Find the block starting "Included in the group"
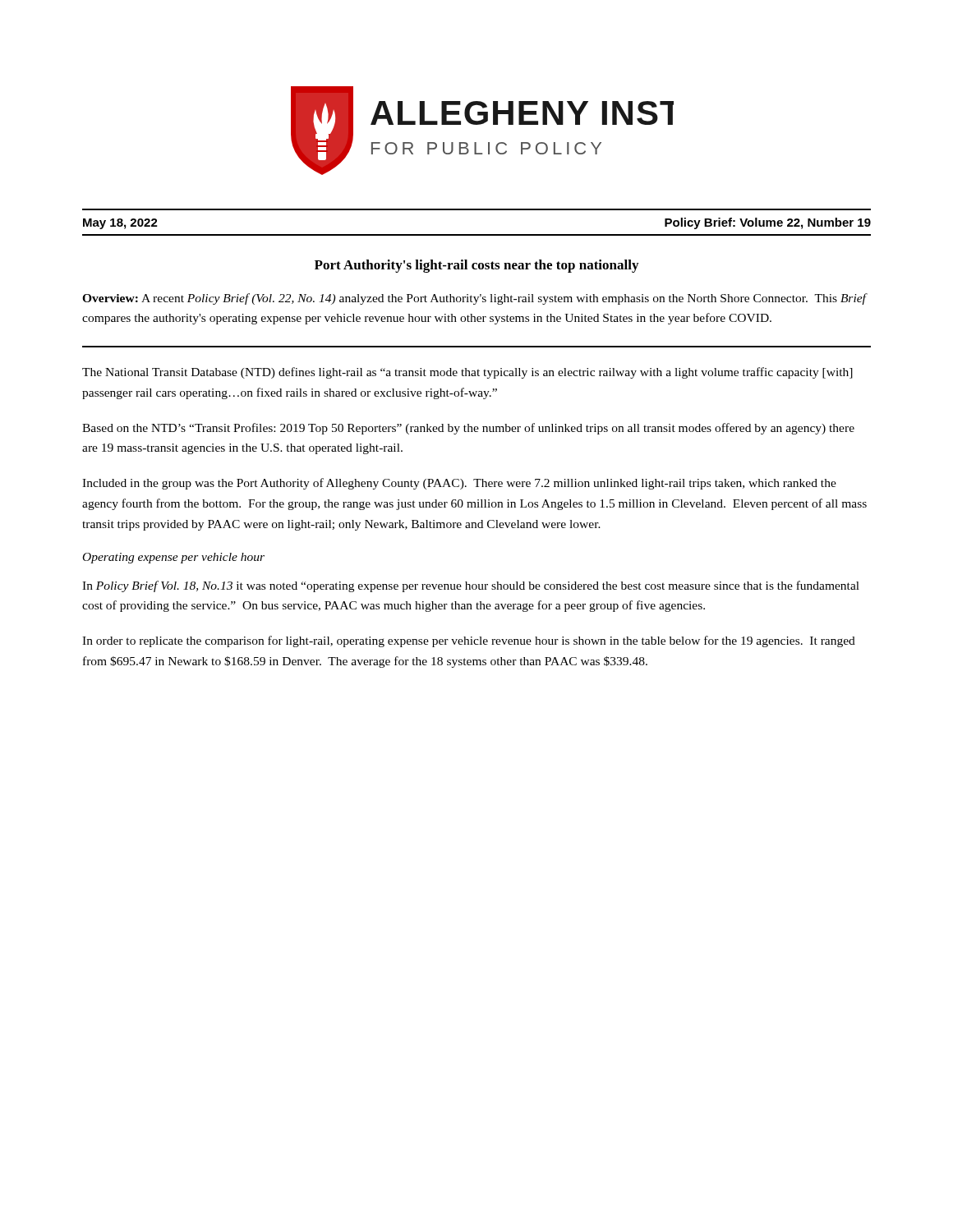This screenshot has height=1232, width=953. click(x=475, y=503)
